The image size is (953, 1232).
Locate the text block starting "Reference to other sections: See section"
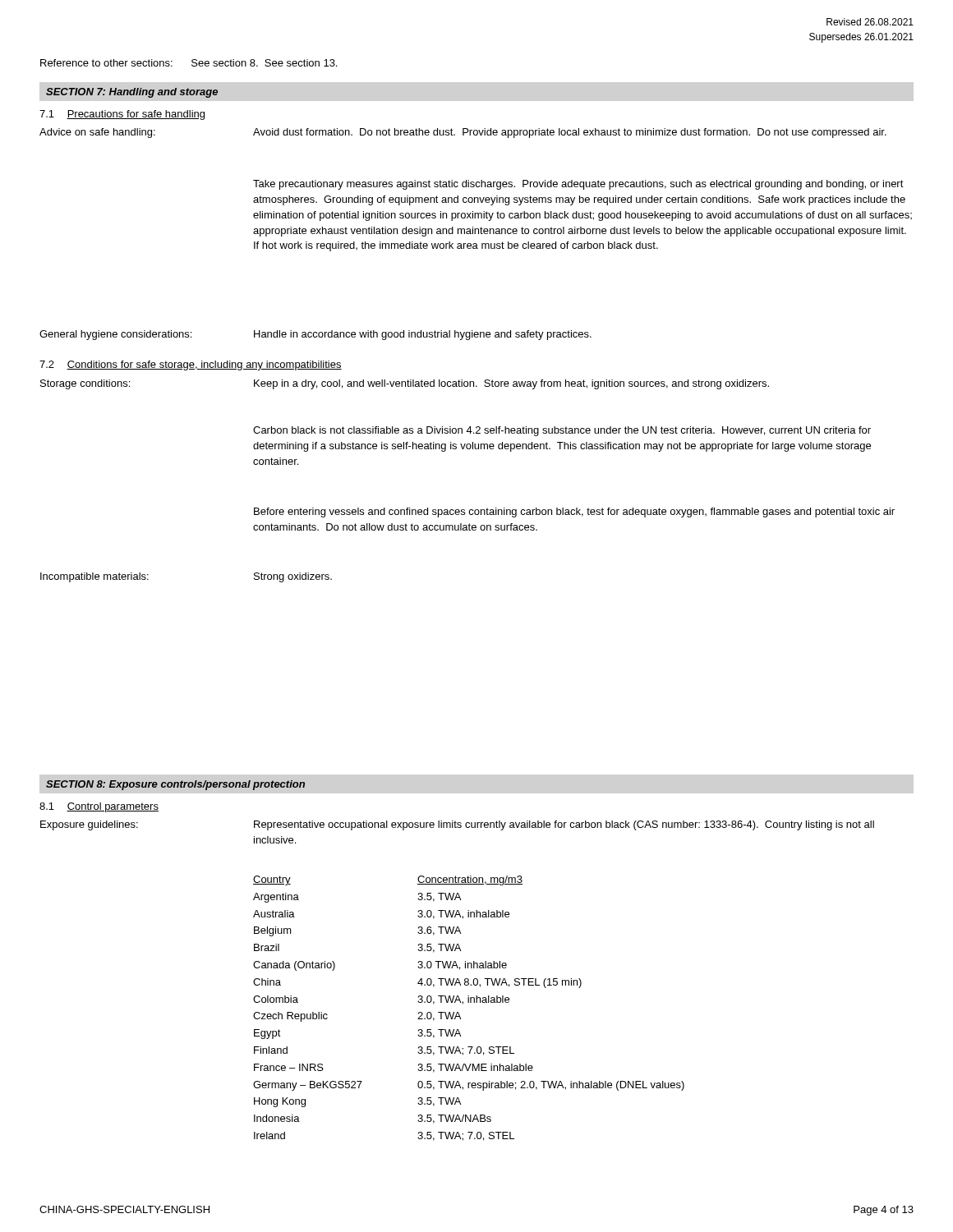point(189,63)
